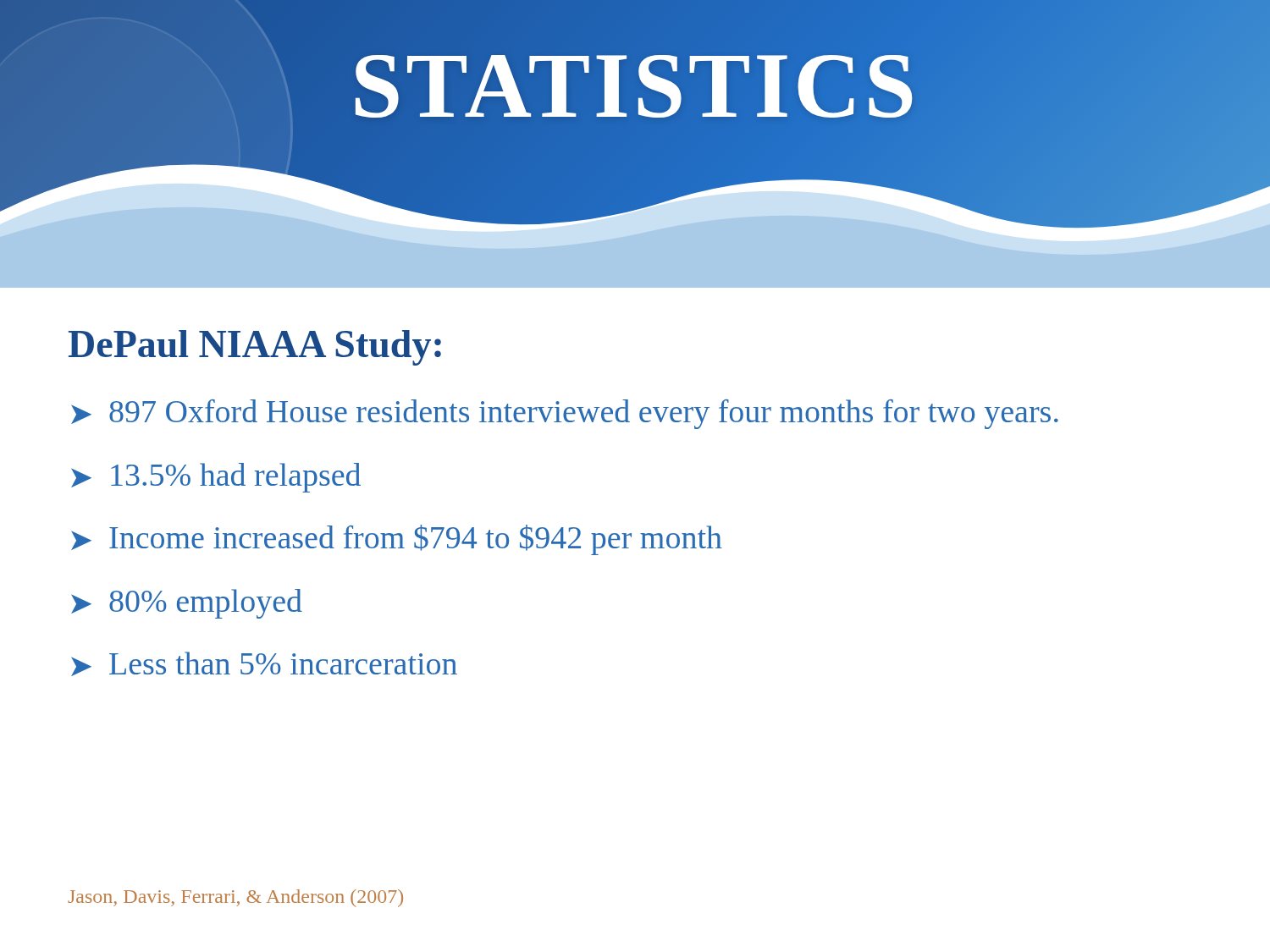Navigate to the text starting "Jason, Davis, Ferrari,"
This screenshot has width=1270, height=952.
(236, 896)
